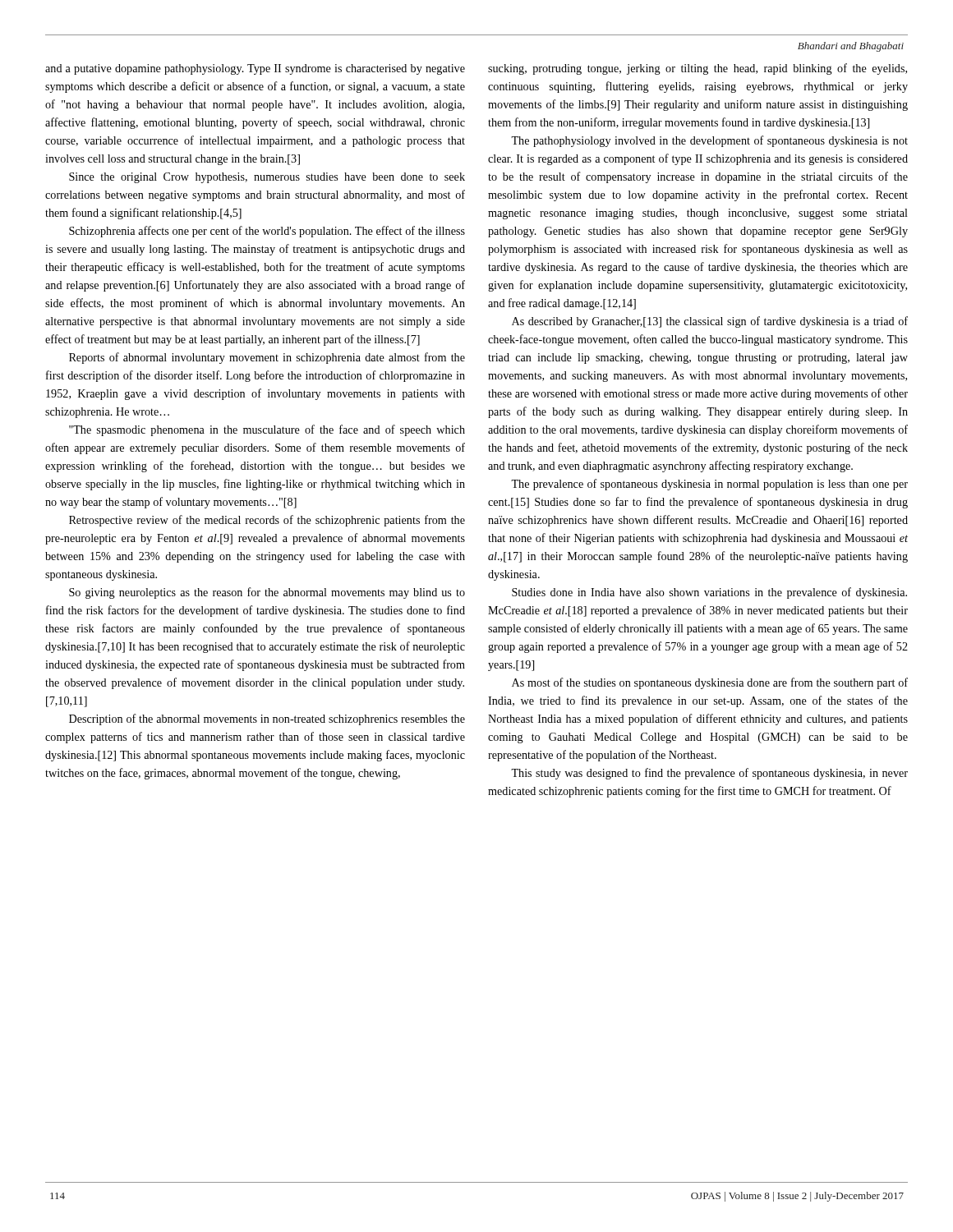Find the block on this page that starts "So giving neuroleptics as the"
This screenshot has width=953, height=1232.
(x=255, y=646)
